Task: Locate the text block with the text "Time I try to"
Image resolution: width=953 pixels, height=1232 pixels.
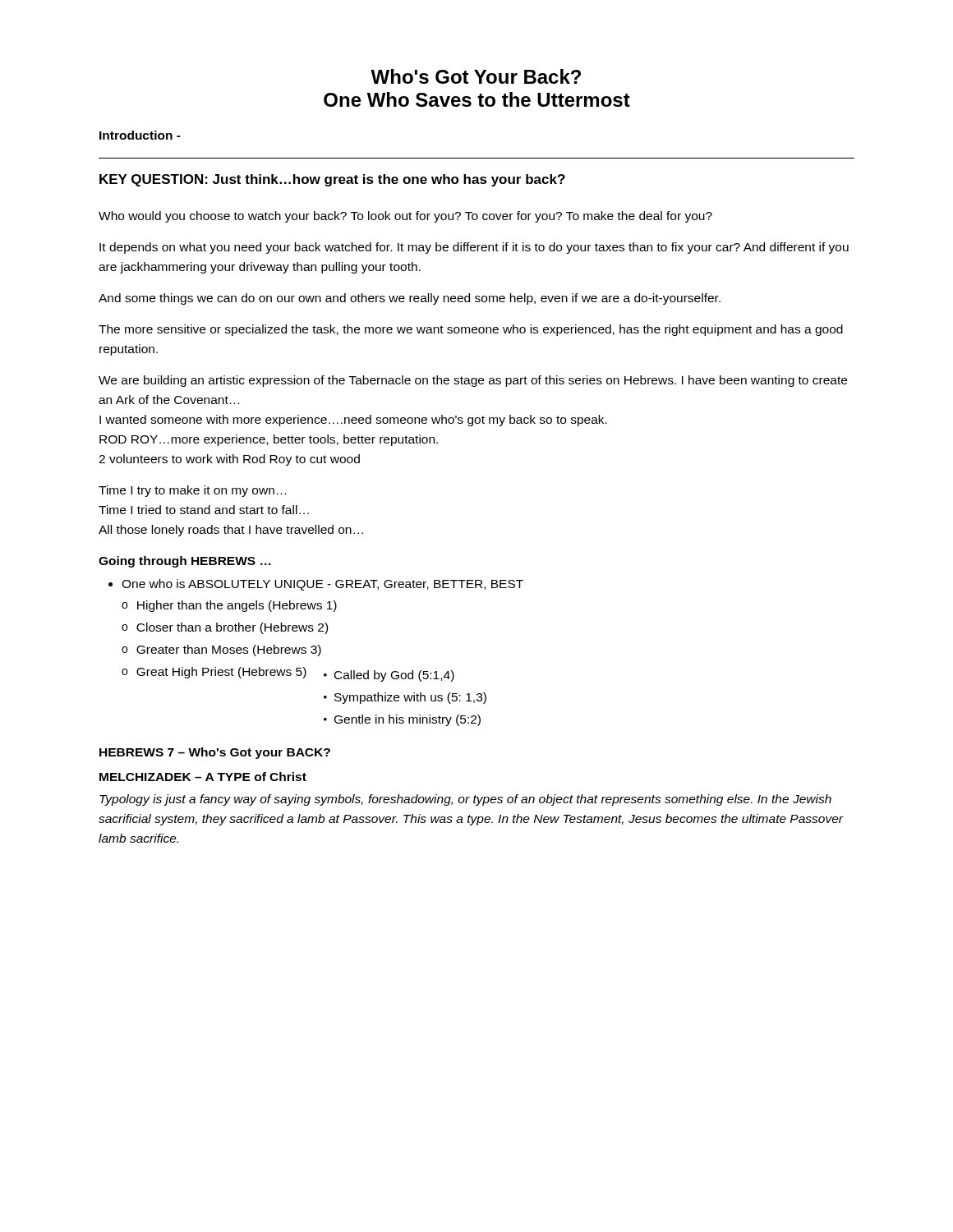Action: coord(232,510)
